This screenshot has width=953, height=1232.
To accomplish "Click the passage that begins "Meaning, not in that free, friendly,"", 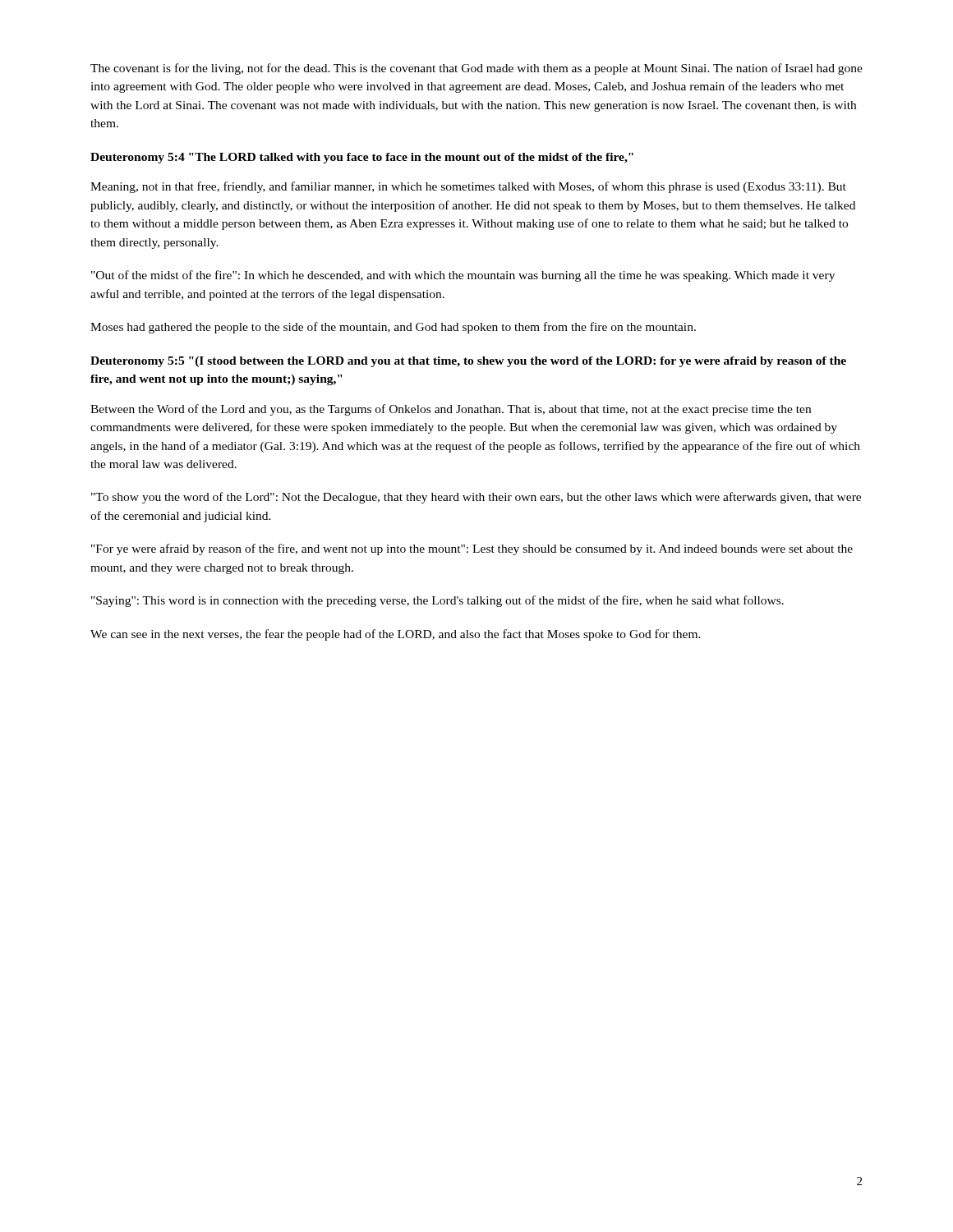I will coord(473,214).
